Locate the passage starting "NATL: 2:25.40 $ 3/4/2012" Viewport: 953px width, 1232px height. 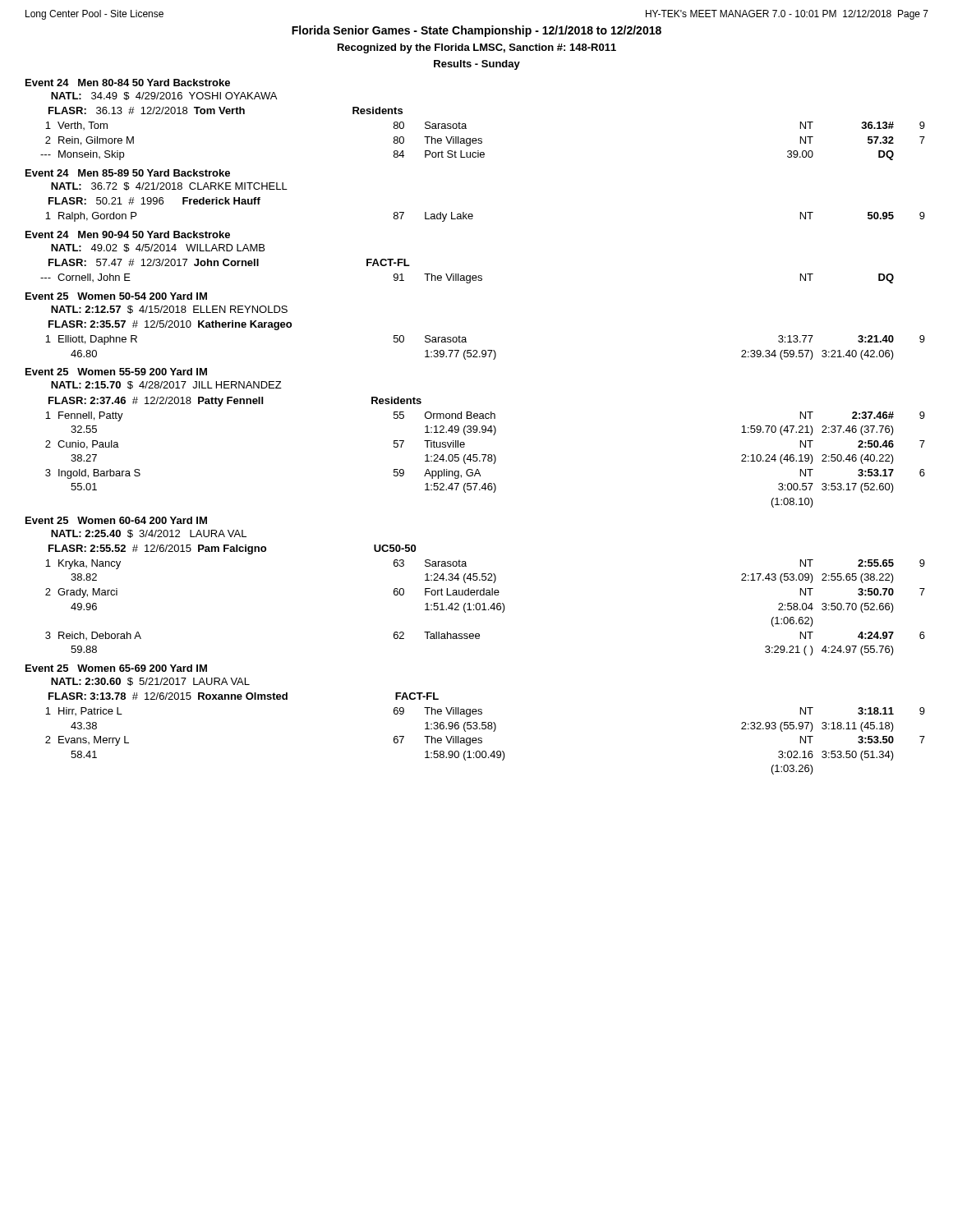tap(225, 541)
